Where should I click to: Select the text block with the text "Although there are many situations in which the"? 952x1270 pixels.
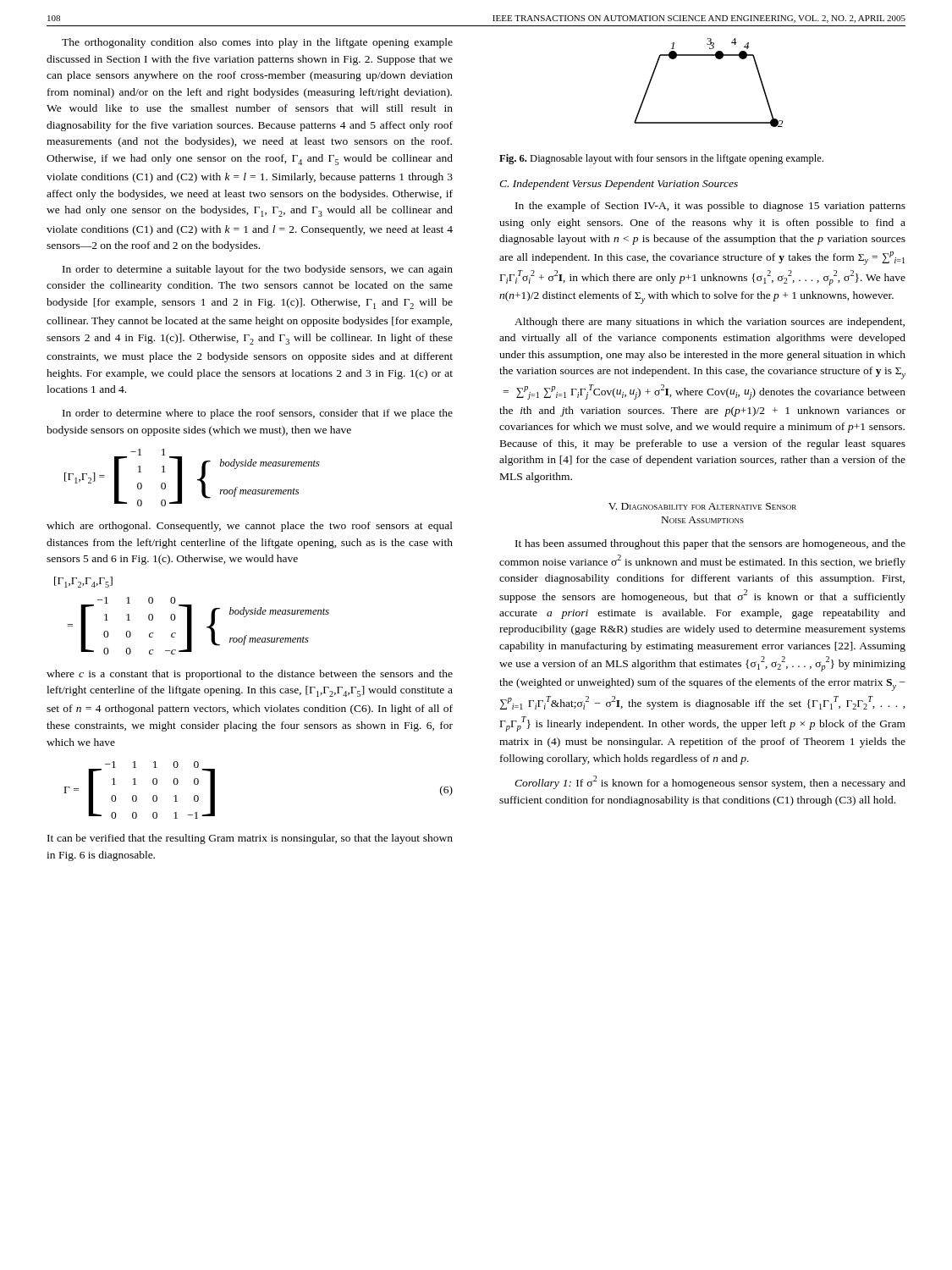click(702, 399)
